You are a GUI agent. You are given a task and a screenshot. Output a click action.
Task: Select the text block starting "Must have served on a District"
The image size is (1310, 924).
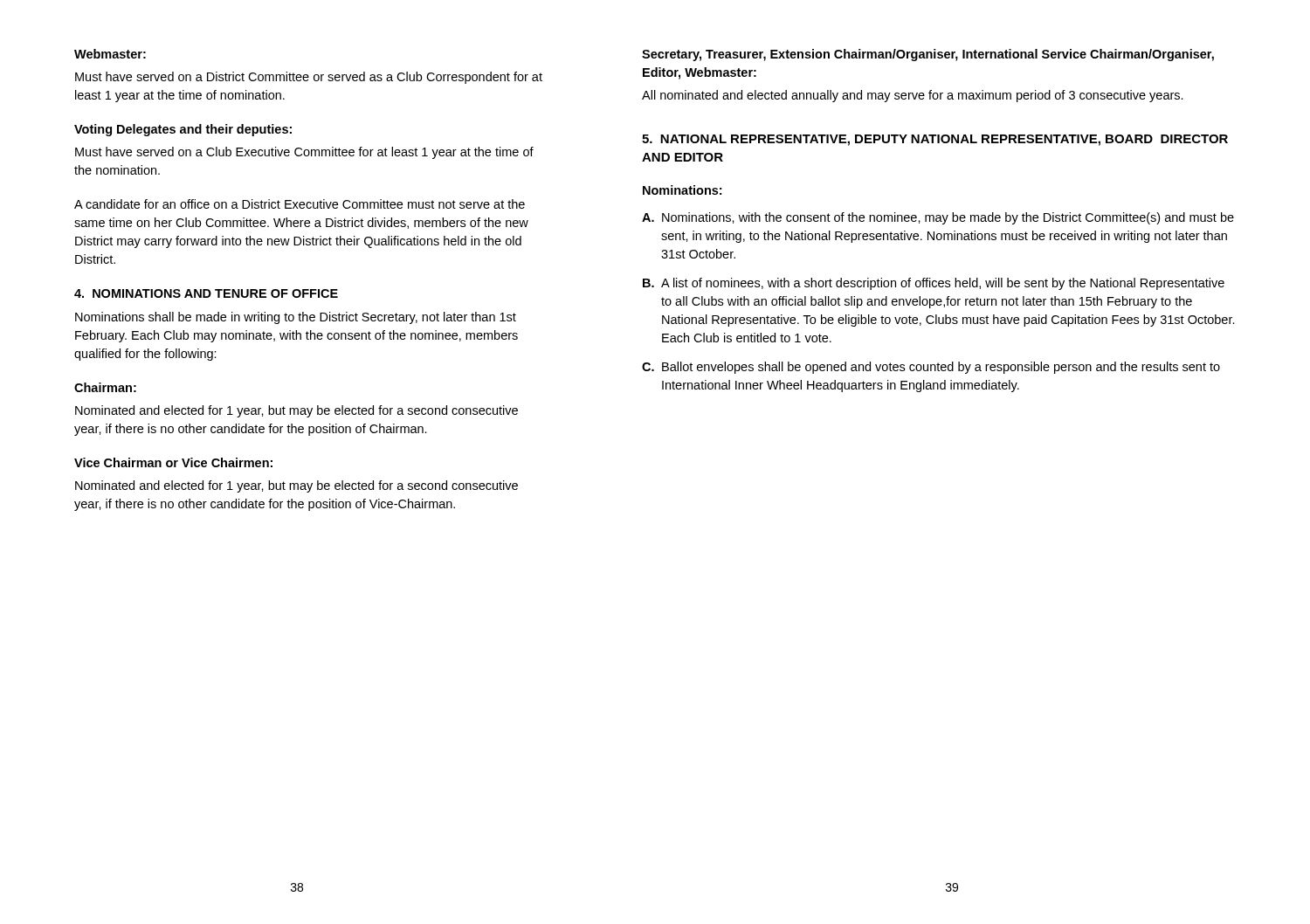click(308, 86)
